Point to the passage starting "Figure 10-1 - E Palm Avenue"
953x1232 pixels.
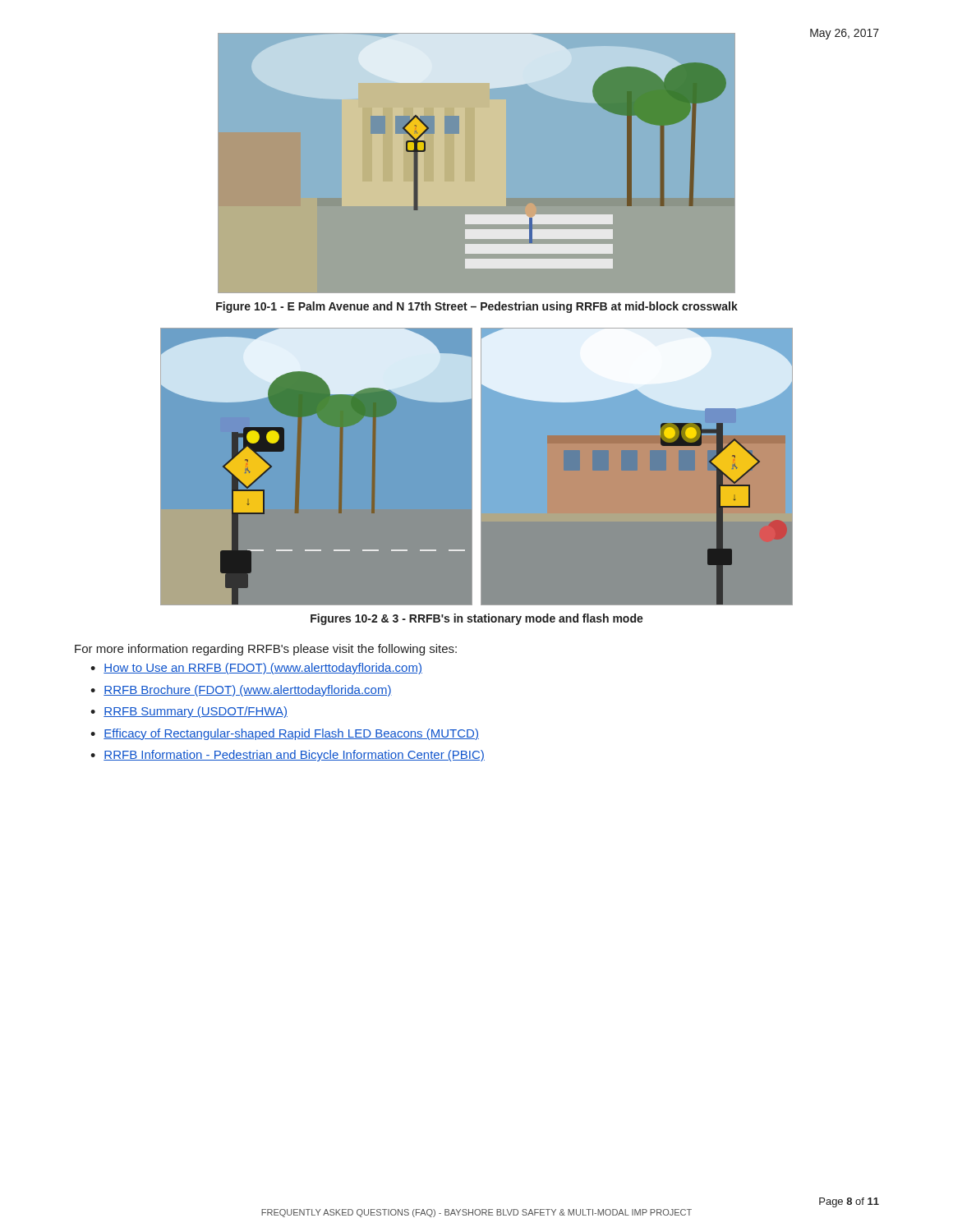(476, 306)
